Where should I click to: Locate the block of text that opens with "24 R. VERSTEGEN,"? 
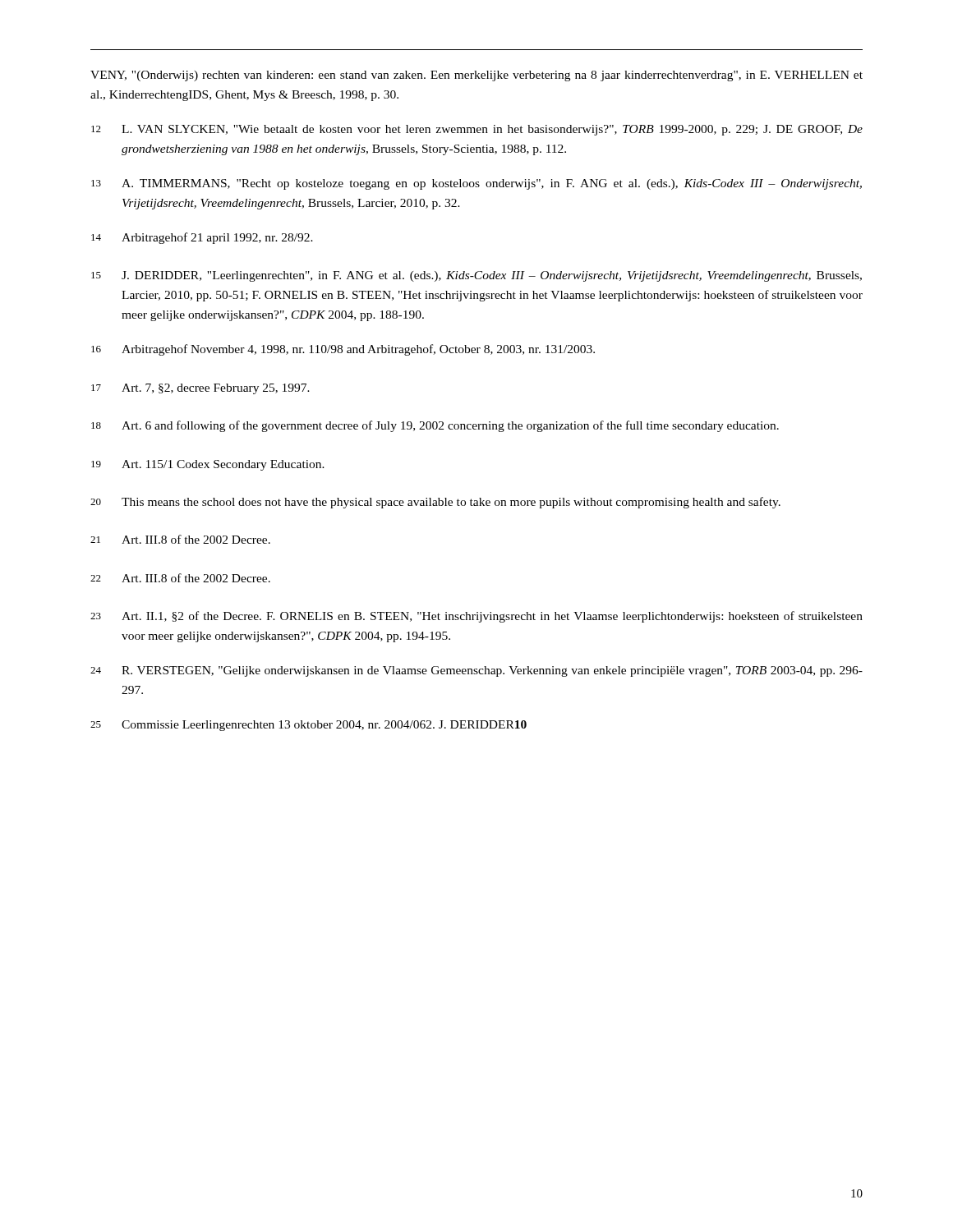click(x=476, y=680)
